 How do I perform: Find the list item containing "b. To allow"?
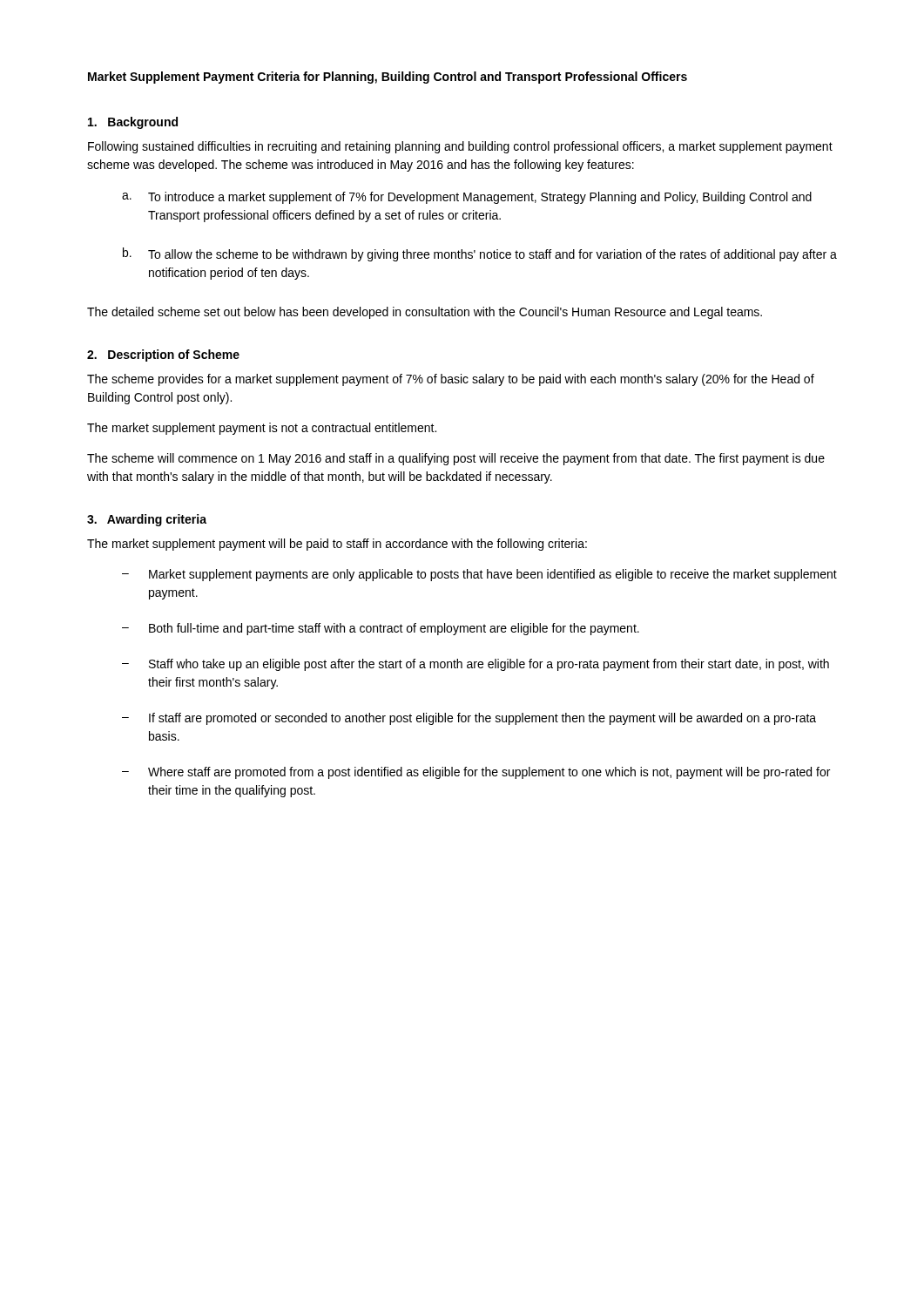[x=479, y=264]
